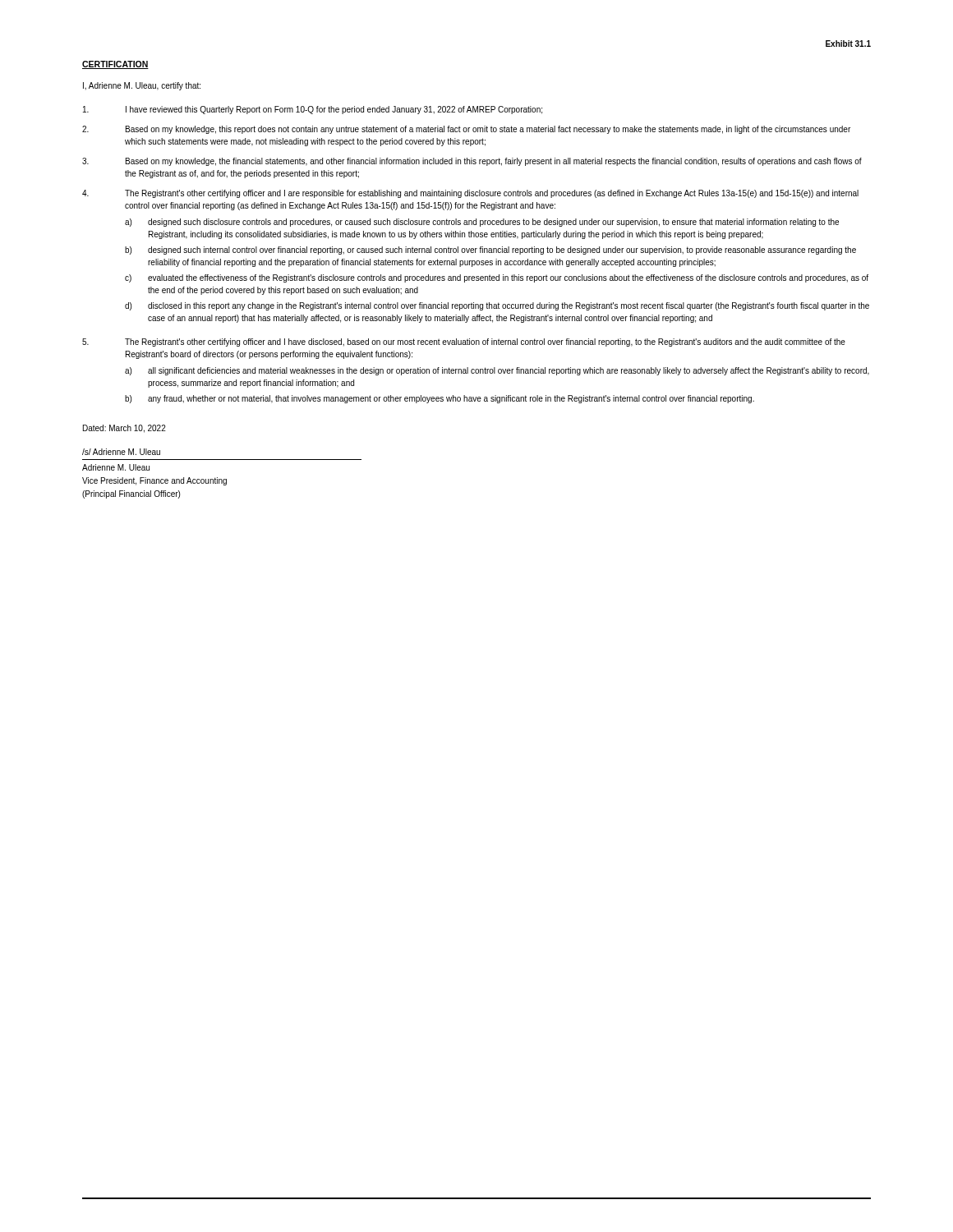This screenshot has height=1232, width=953.
Task: Find the passage starting "2. Based on my knowledge, this"
Action: point(476,136)
